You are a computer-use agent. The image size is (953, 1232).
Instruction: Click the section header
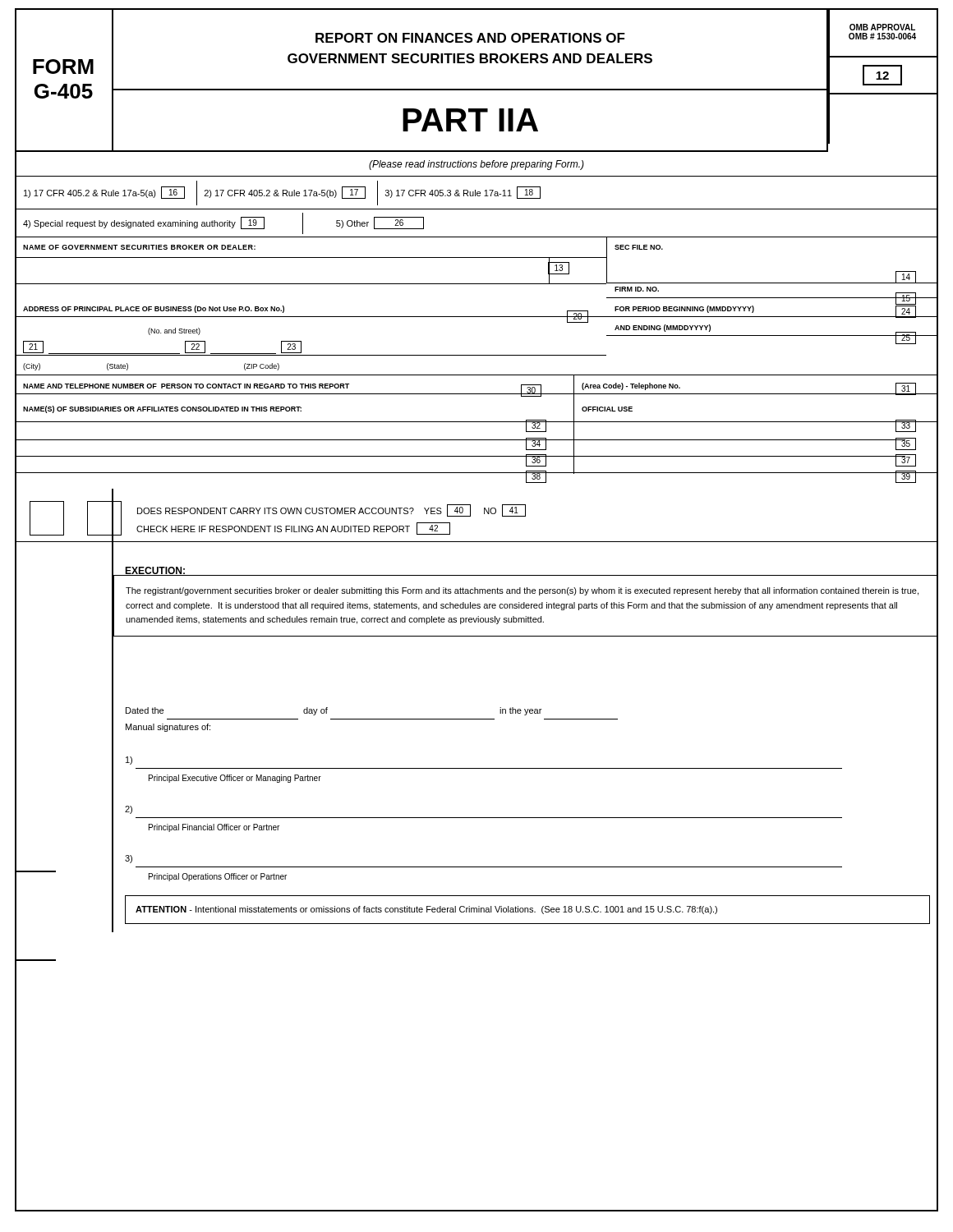point(155,571)
